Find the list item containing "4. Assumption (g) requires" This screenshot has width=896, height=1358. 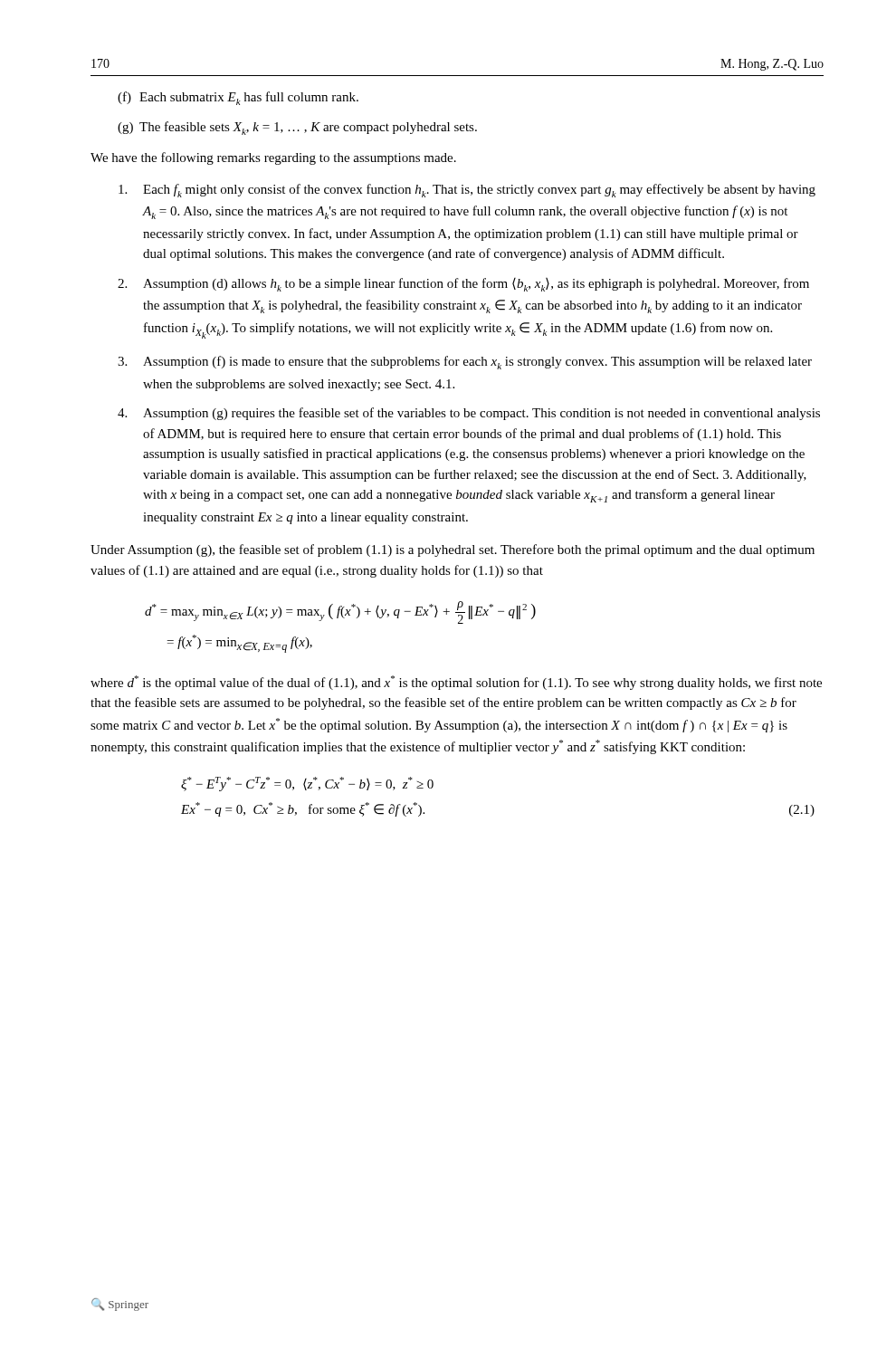click(471, 465)
